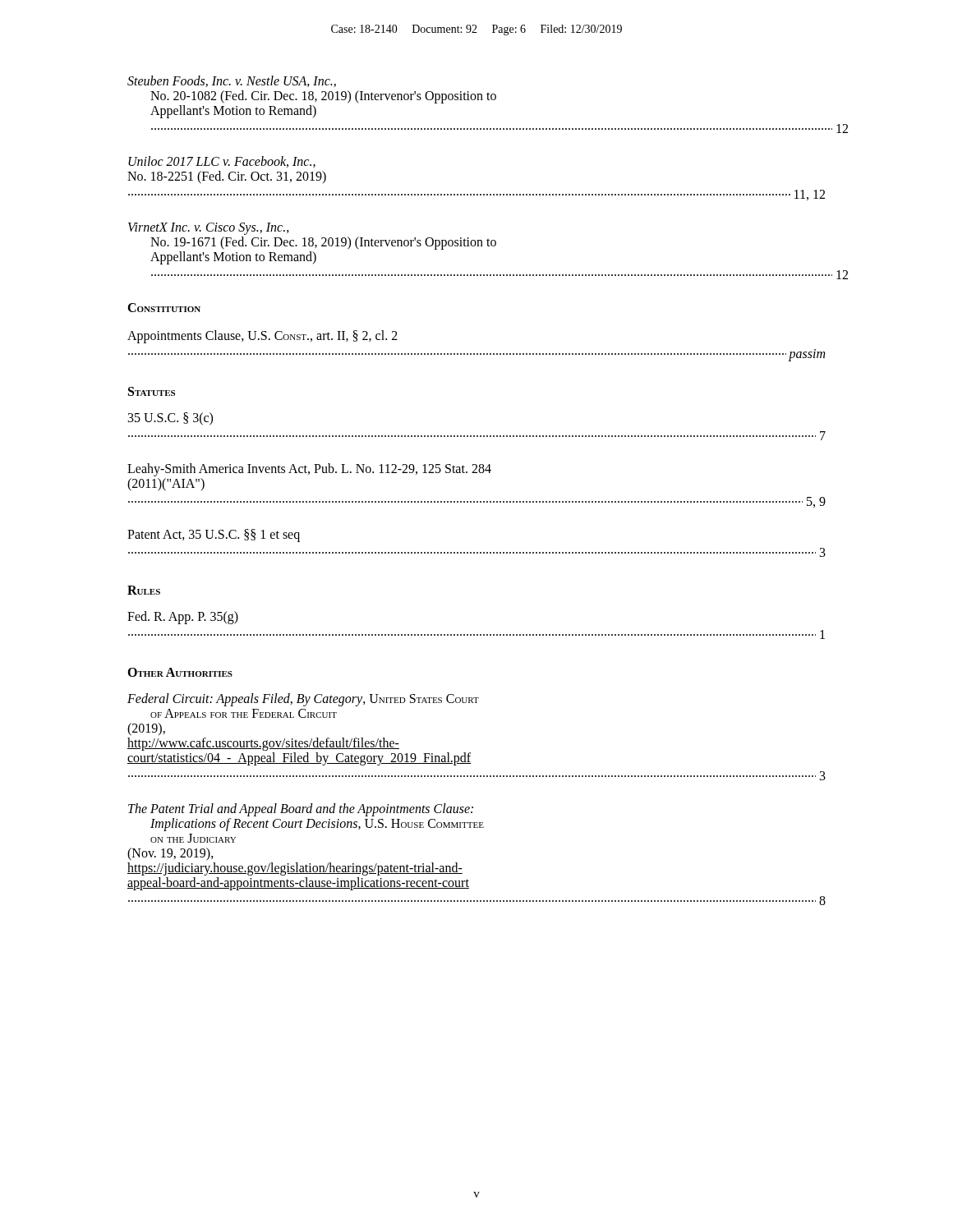Find the element starting "Appointments Clause, U.S. Const., art. II, §"
Image resolution: width=953 pixels, height=1232 pixels.
tap(476, 345)
